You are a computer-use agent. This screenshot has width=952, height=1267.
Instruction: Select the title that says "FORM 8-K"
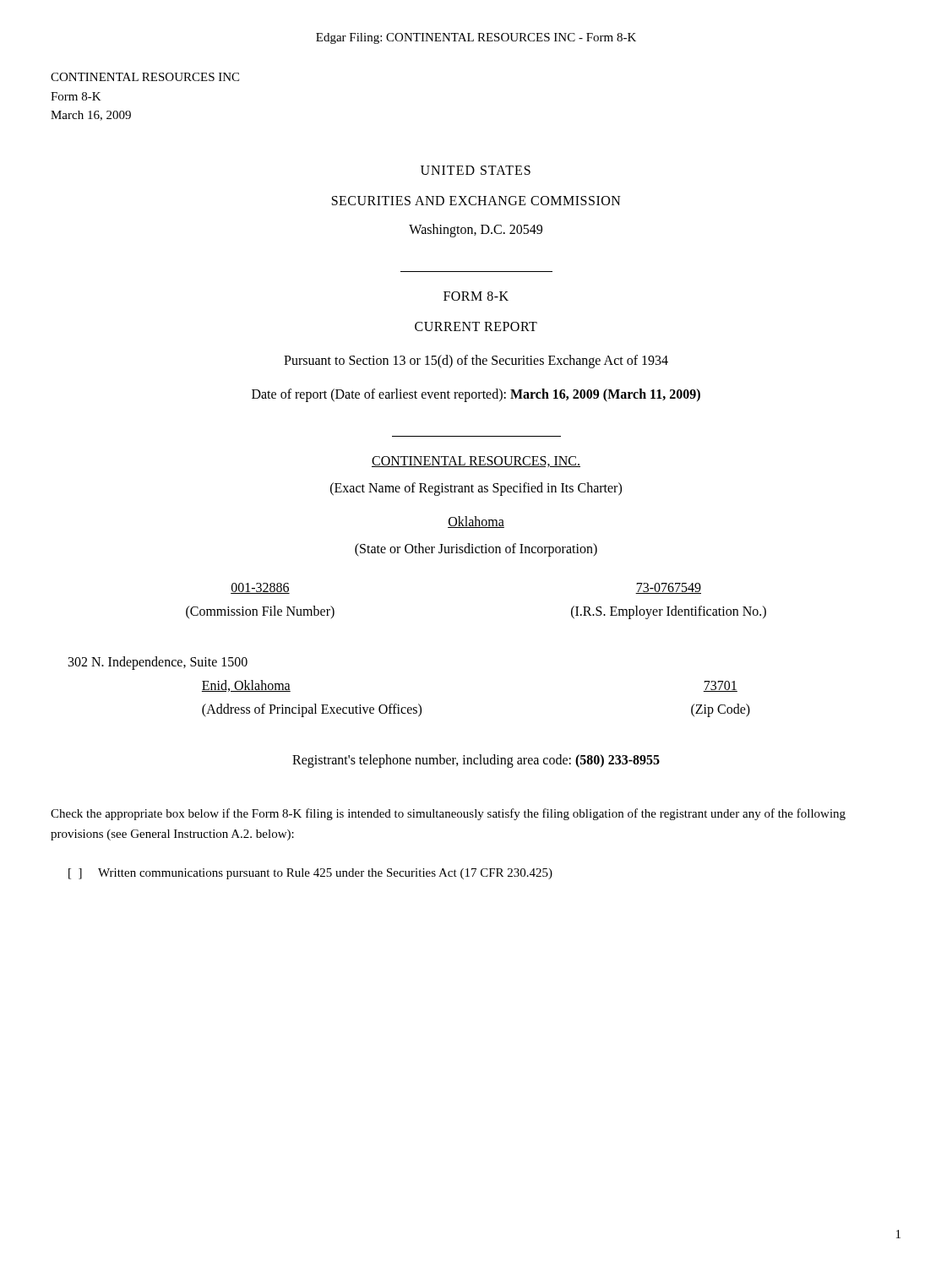(476, 296)
